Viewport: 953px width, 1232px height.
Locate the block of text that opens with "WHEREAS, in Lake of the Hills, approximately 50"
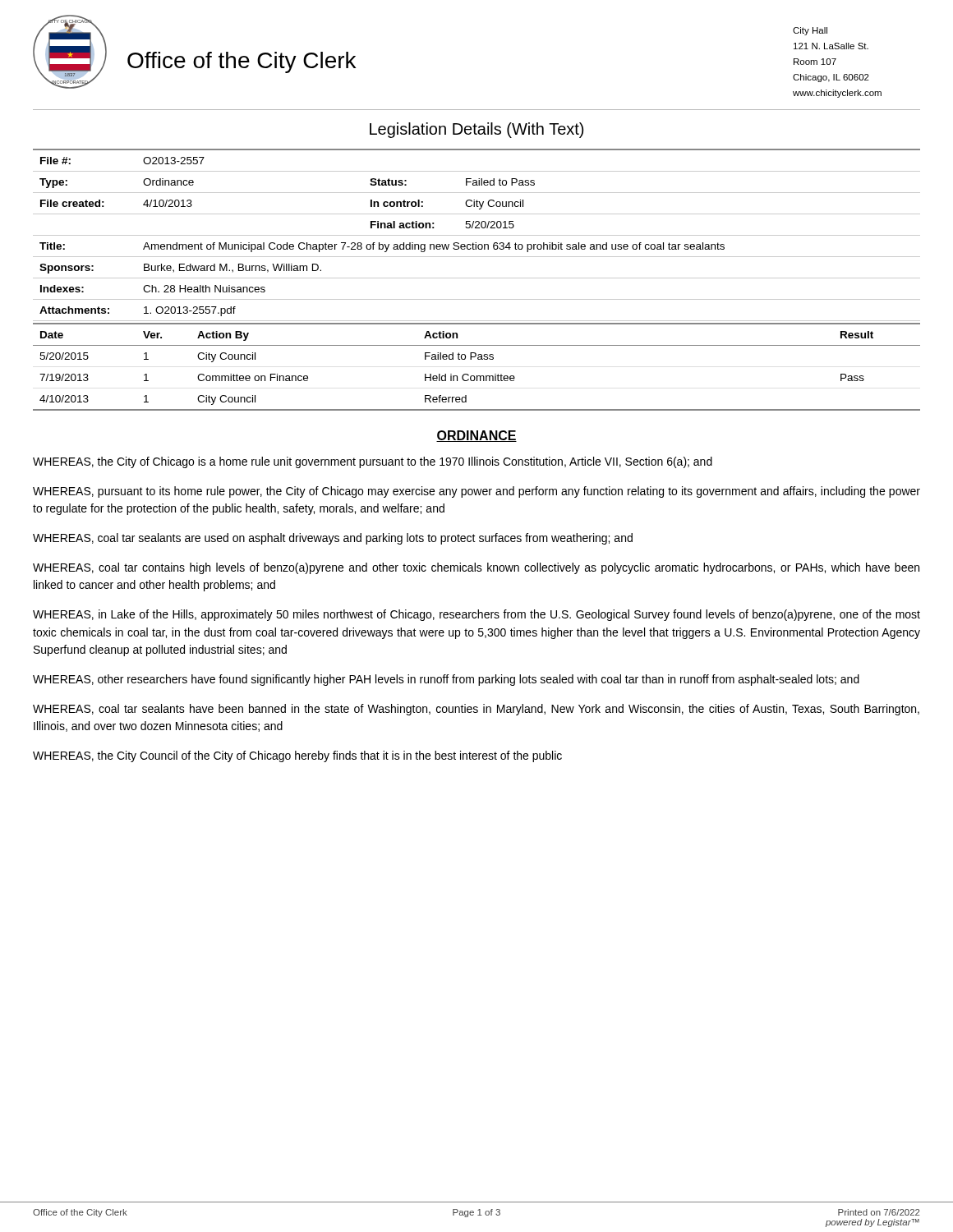pos(476,632)
